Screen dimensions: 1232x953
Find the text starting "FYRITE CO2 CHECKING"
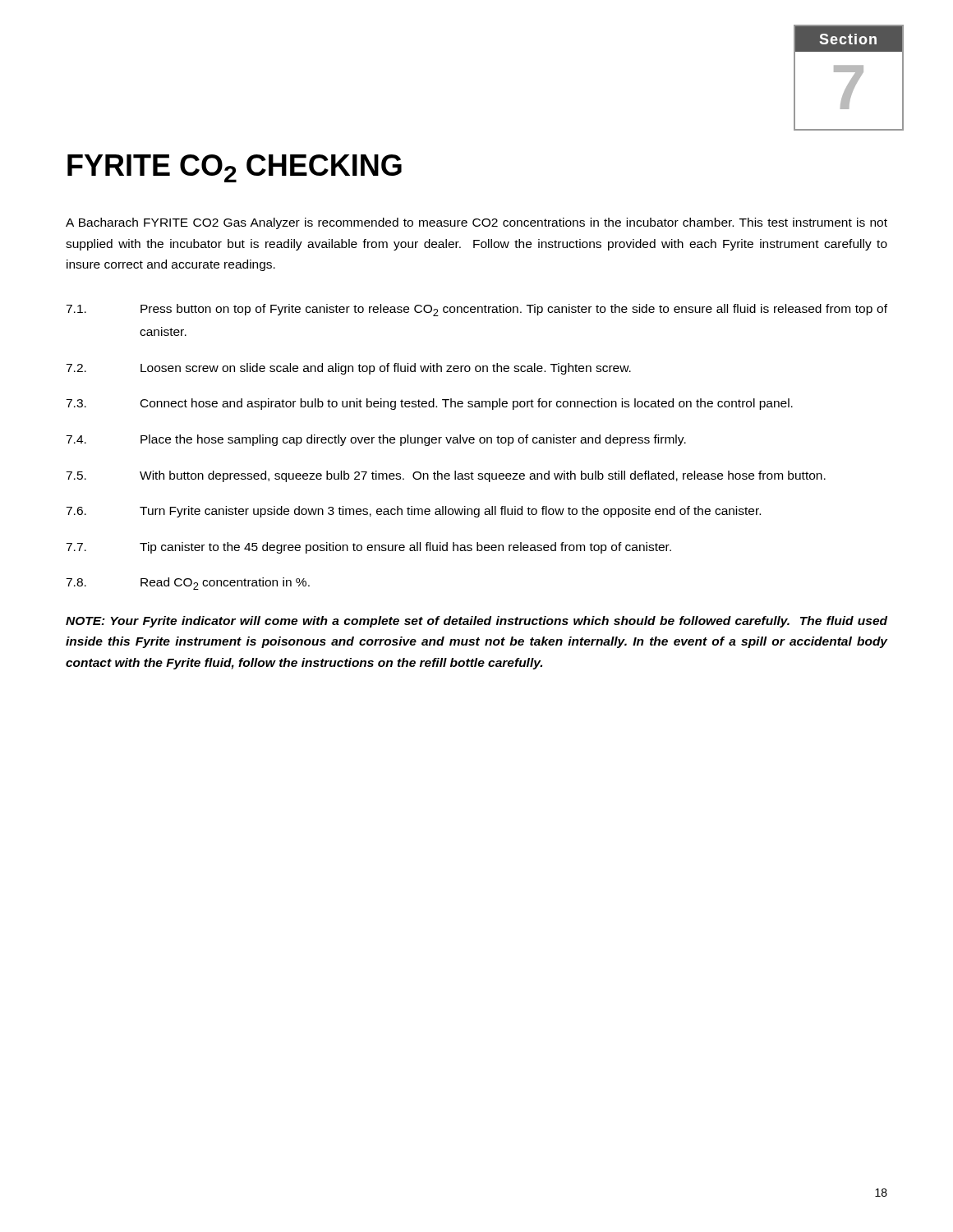tap(234, 168)
